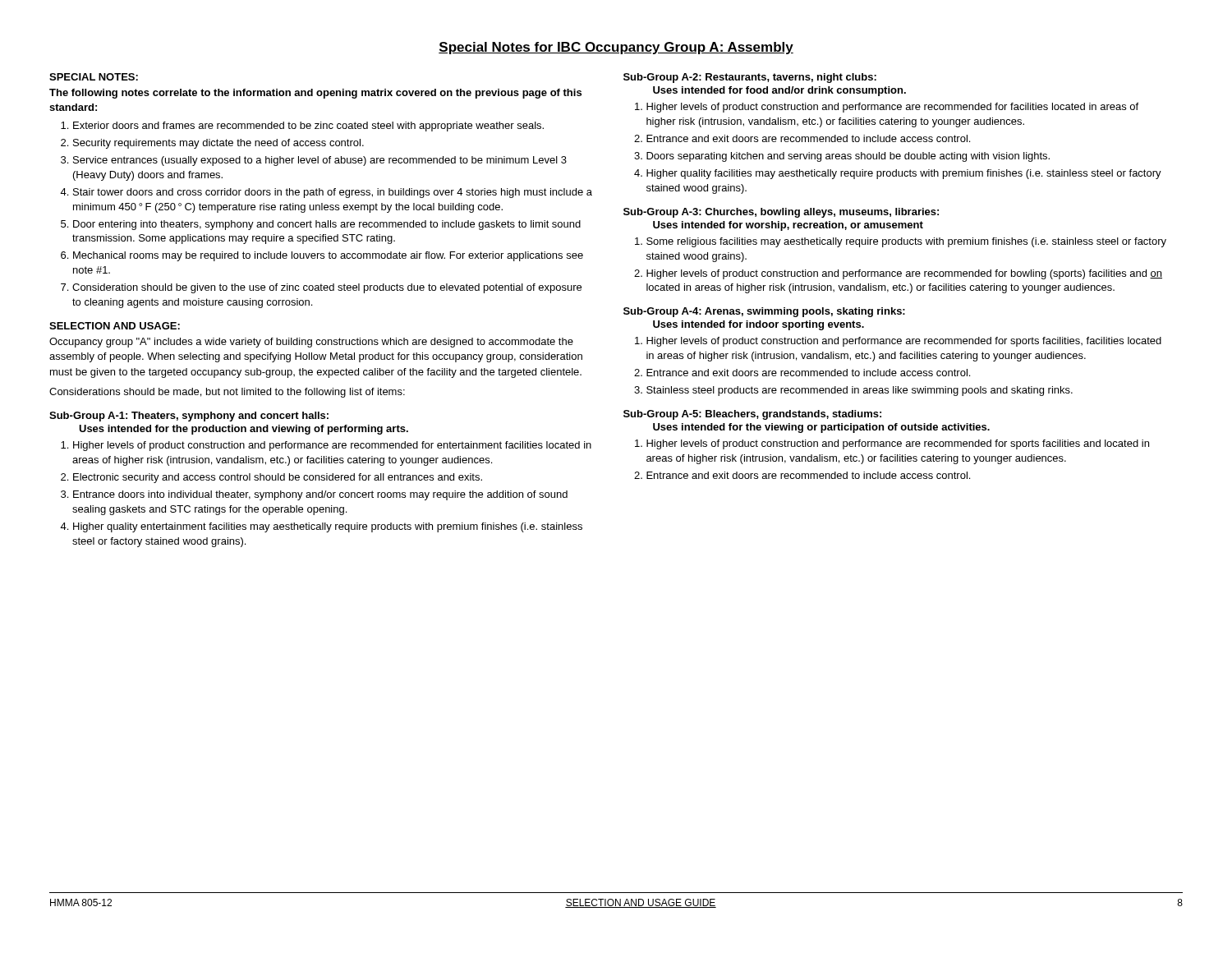Select the text block starting "Exterior doors and frames"
This screenshot has height=953, width=1232.
coord(308,125)
